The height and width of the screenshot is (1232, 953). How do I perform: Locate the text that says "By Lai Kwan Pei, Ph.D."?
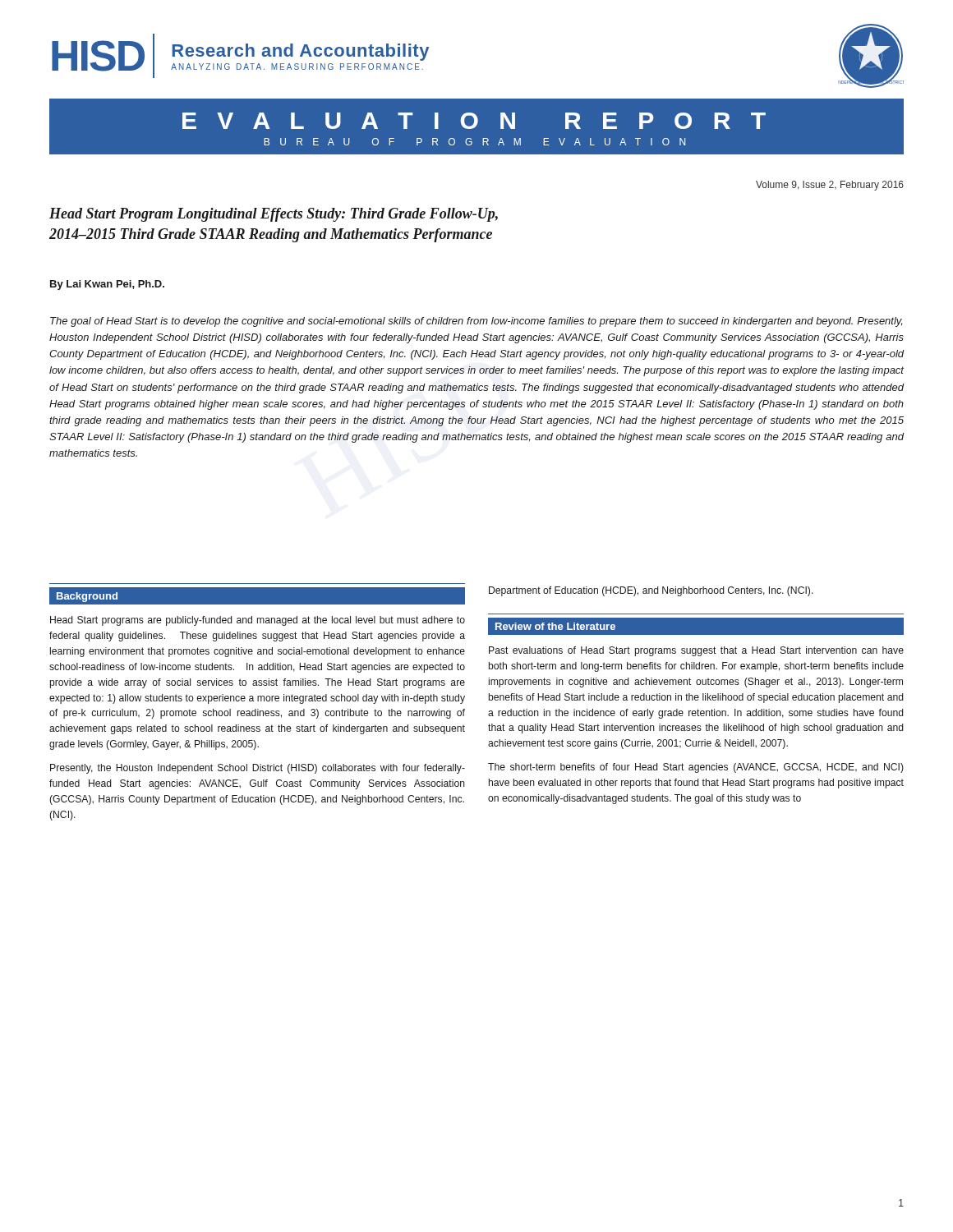click(107, 284)
